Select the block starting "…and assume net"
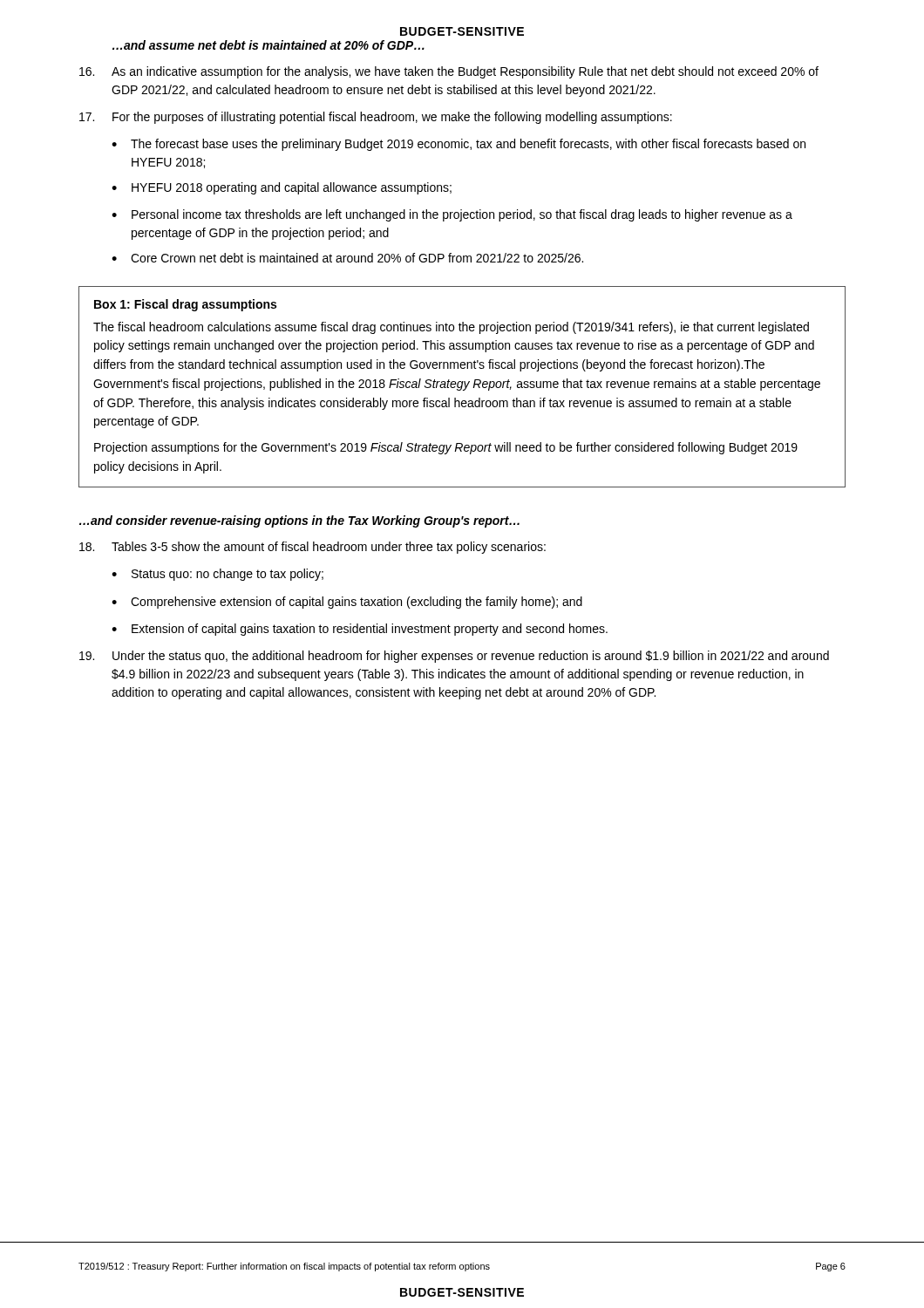Viewport: 924px width, 1308px height. [x=269, y=45]
